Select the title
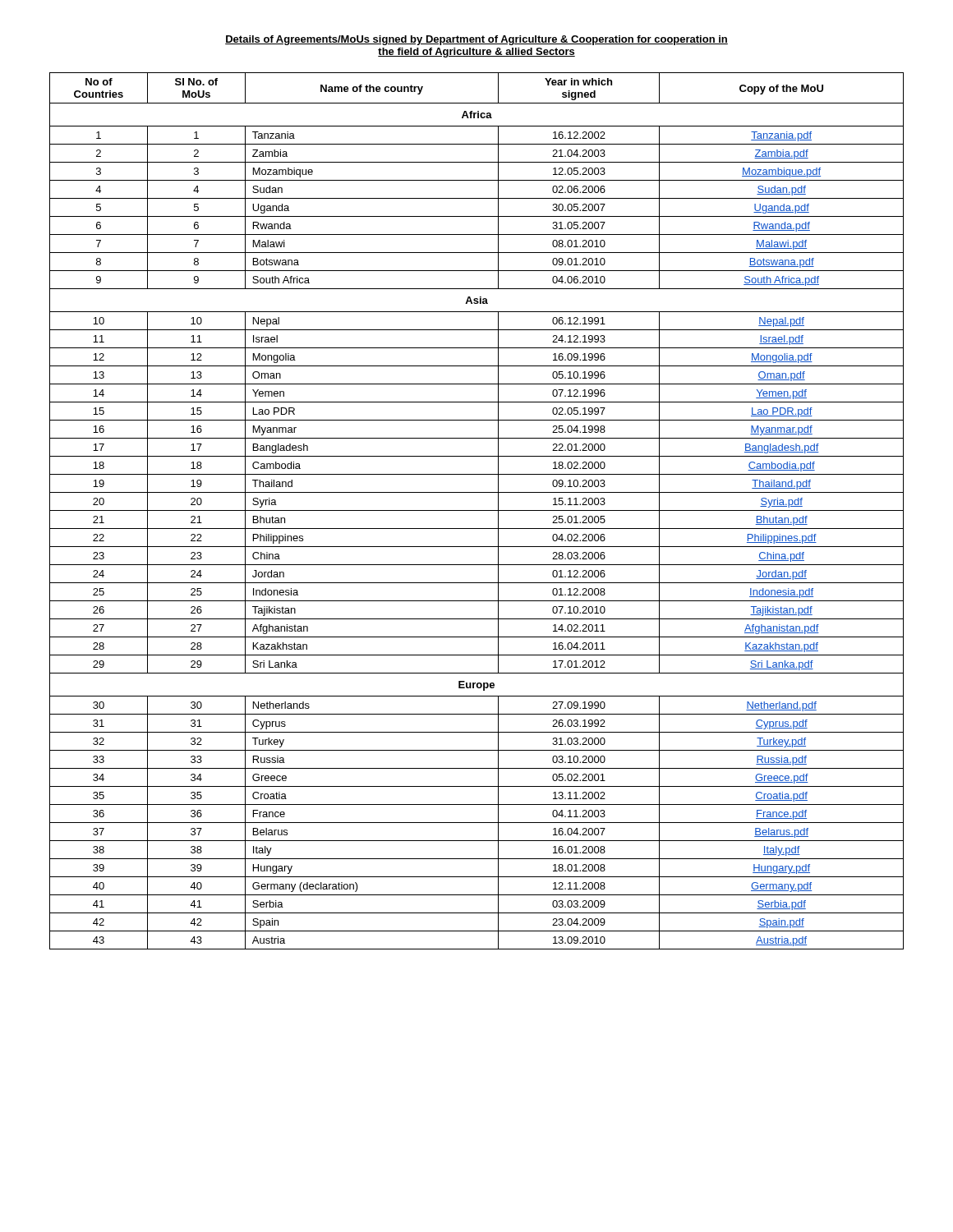The image size is (953, 1232). coord(476,45)
